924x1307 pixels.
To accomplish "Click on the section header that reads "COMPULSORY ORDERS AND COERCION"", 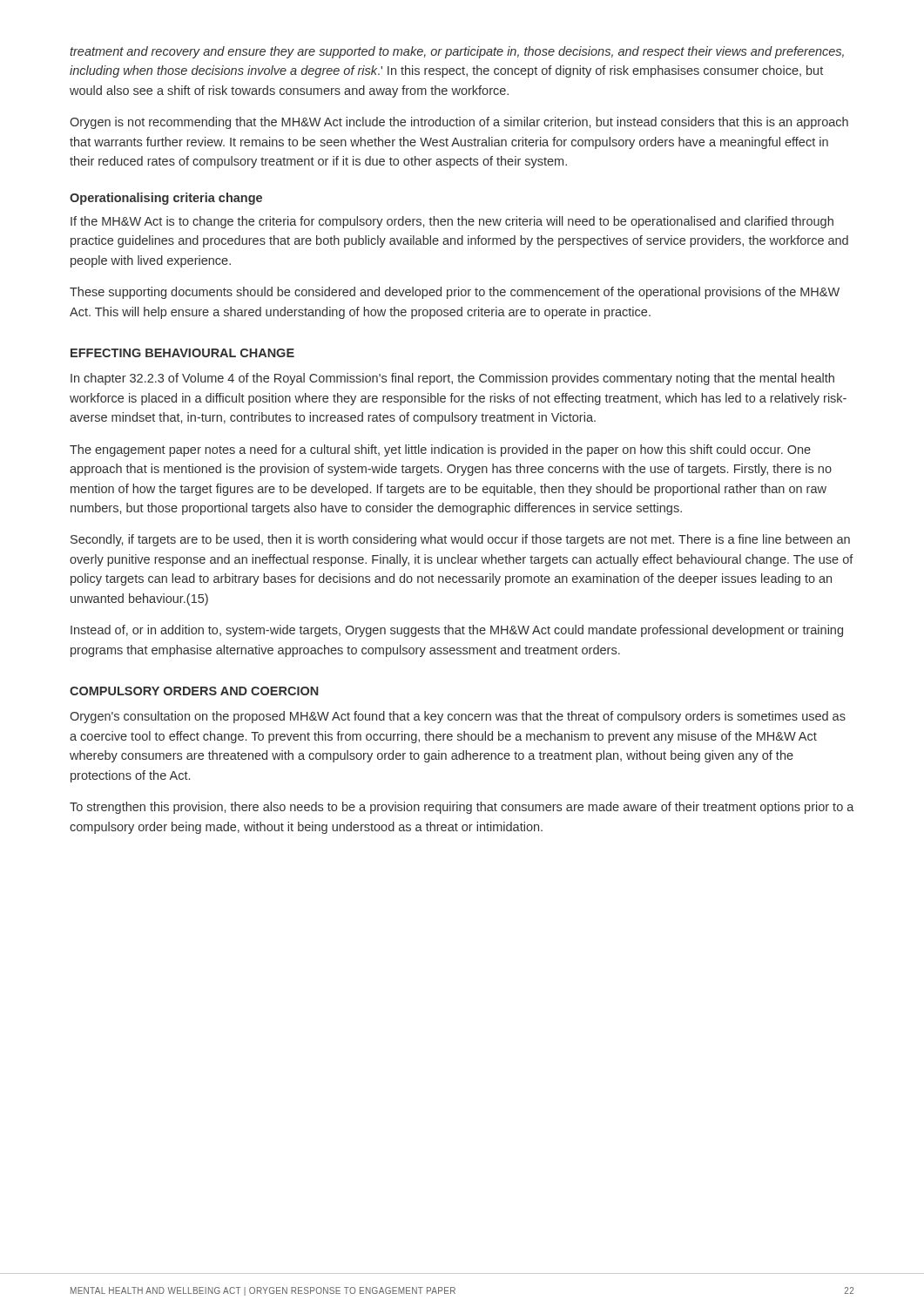I will (194, 691).
